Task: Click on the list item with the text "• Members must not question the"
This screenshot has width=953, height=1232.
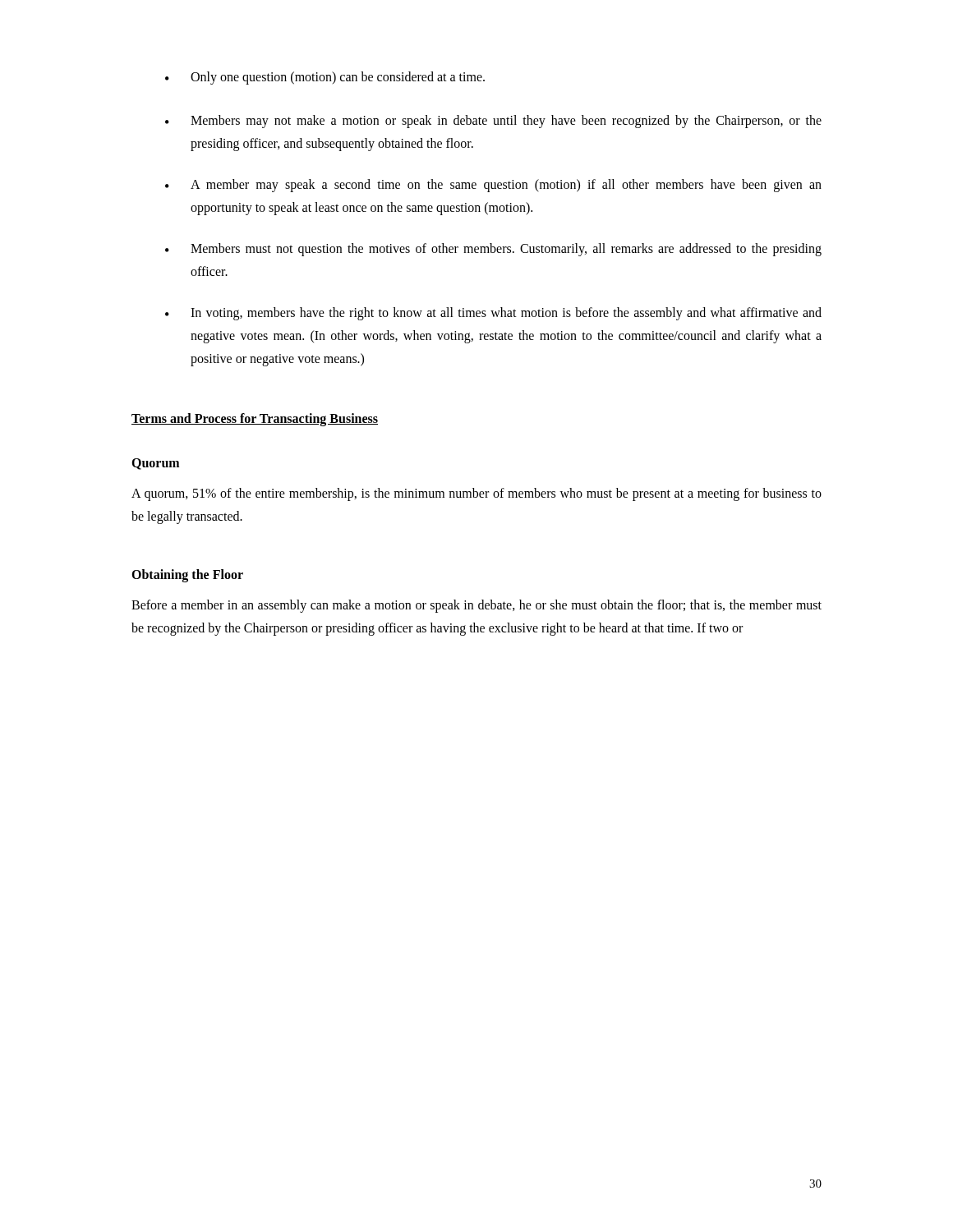Action: click(x=493, y=260)
